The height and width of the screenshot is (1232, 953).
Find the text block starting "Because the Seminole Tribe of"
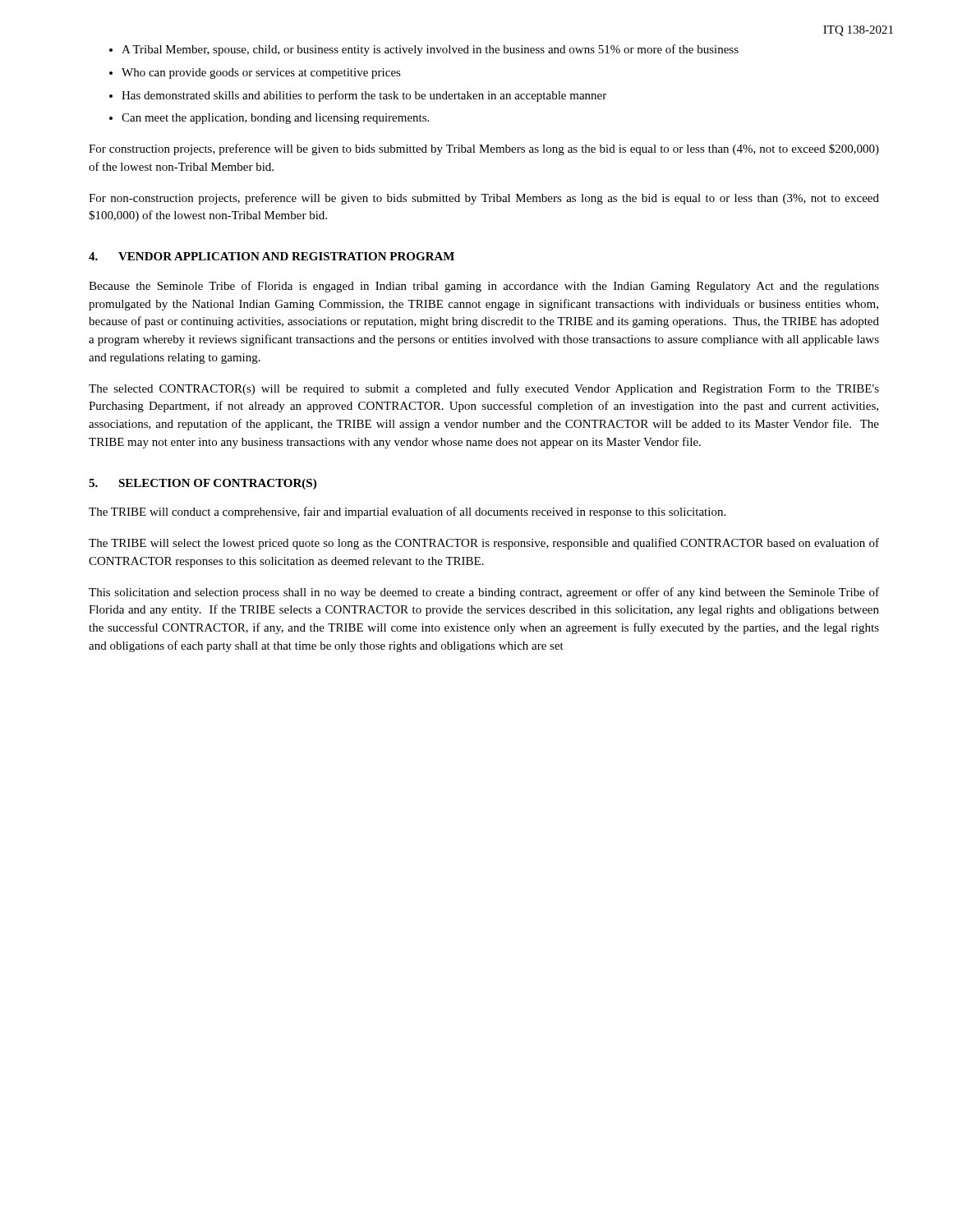click(484, 321)
